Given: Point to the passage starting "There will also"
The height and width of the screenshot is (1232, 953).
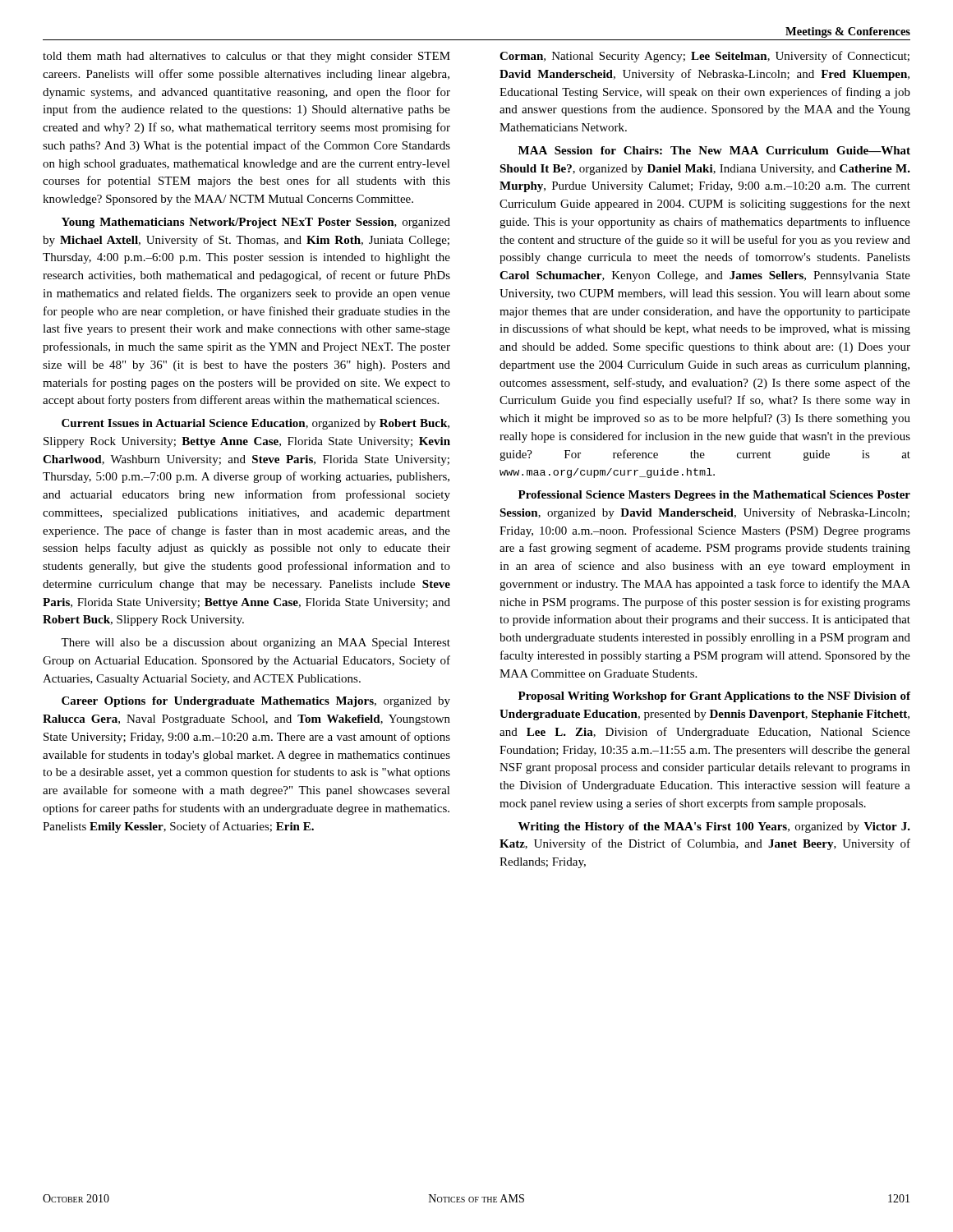Looking at the screenshot, I should [x=246, y=661].
